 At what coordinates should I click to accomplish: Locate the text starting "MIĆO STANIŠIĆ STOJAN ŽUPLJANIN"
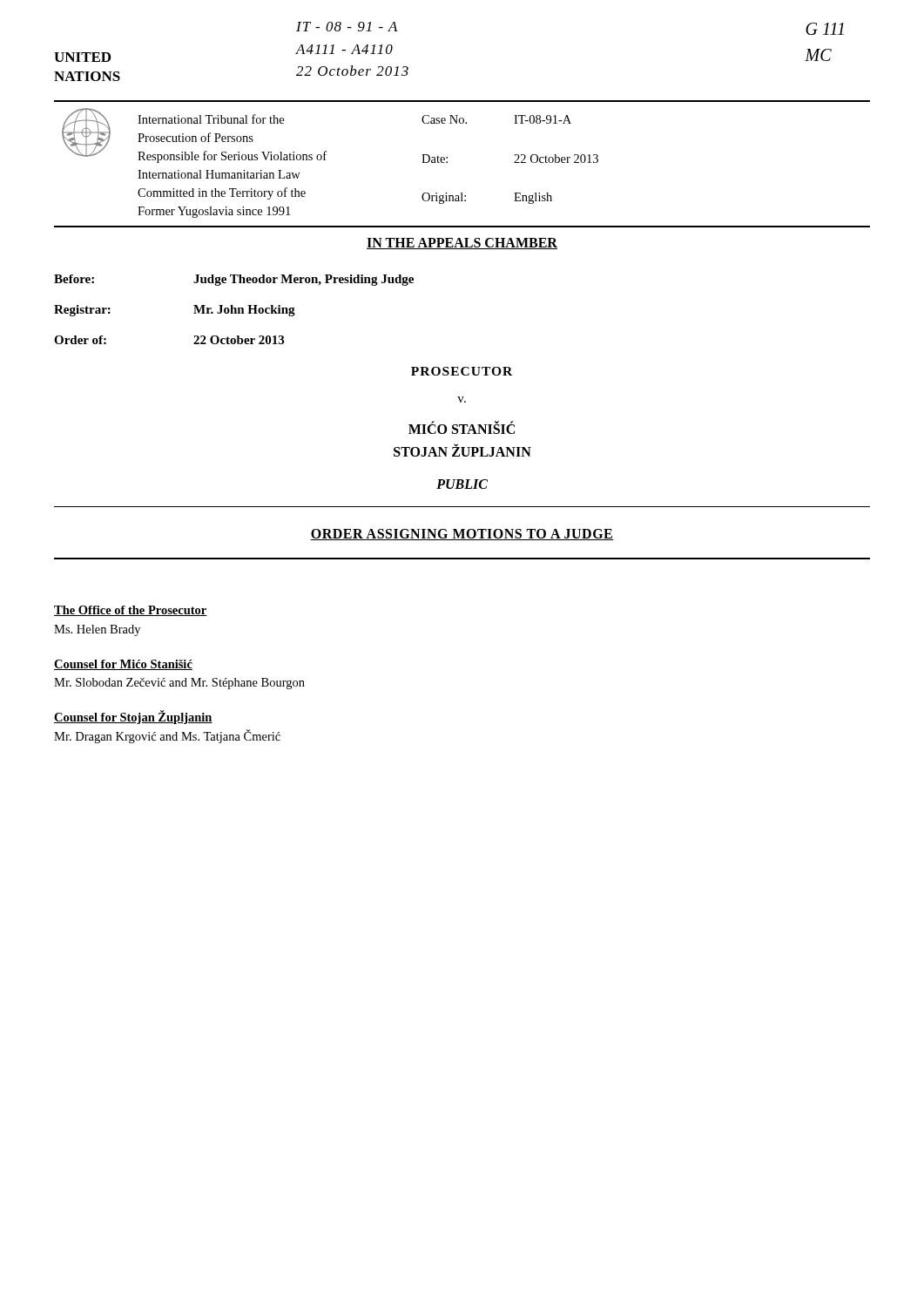[x=462, y=440]
